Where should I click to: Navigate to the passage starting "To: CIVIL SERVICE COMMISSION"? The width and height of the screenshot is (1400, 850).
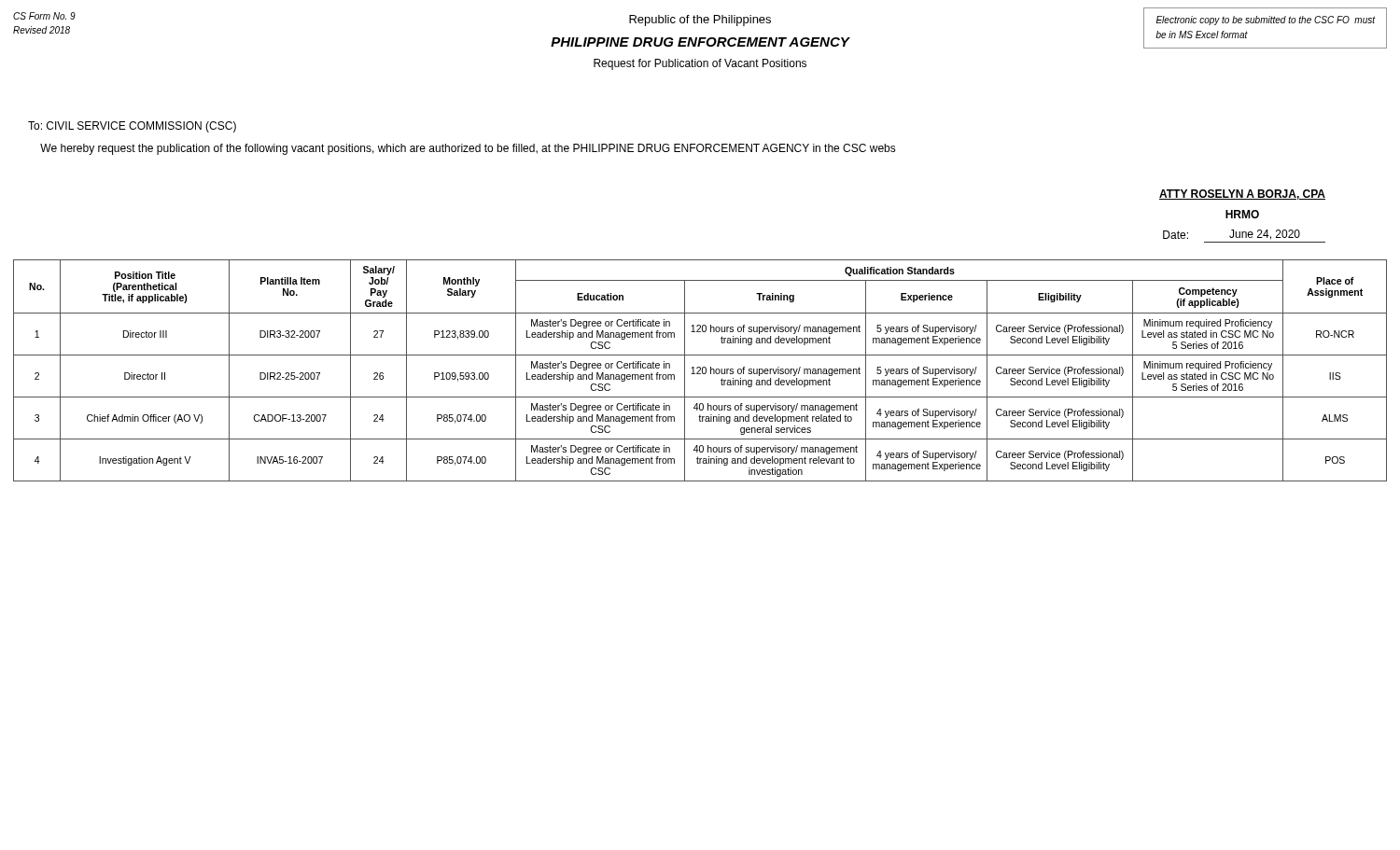[132, 126]
